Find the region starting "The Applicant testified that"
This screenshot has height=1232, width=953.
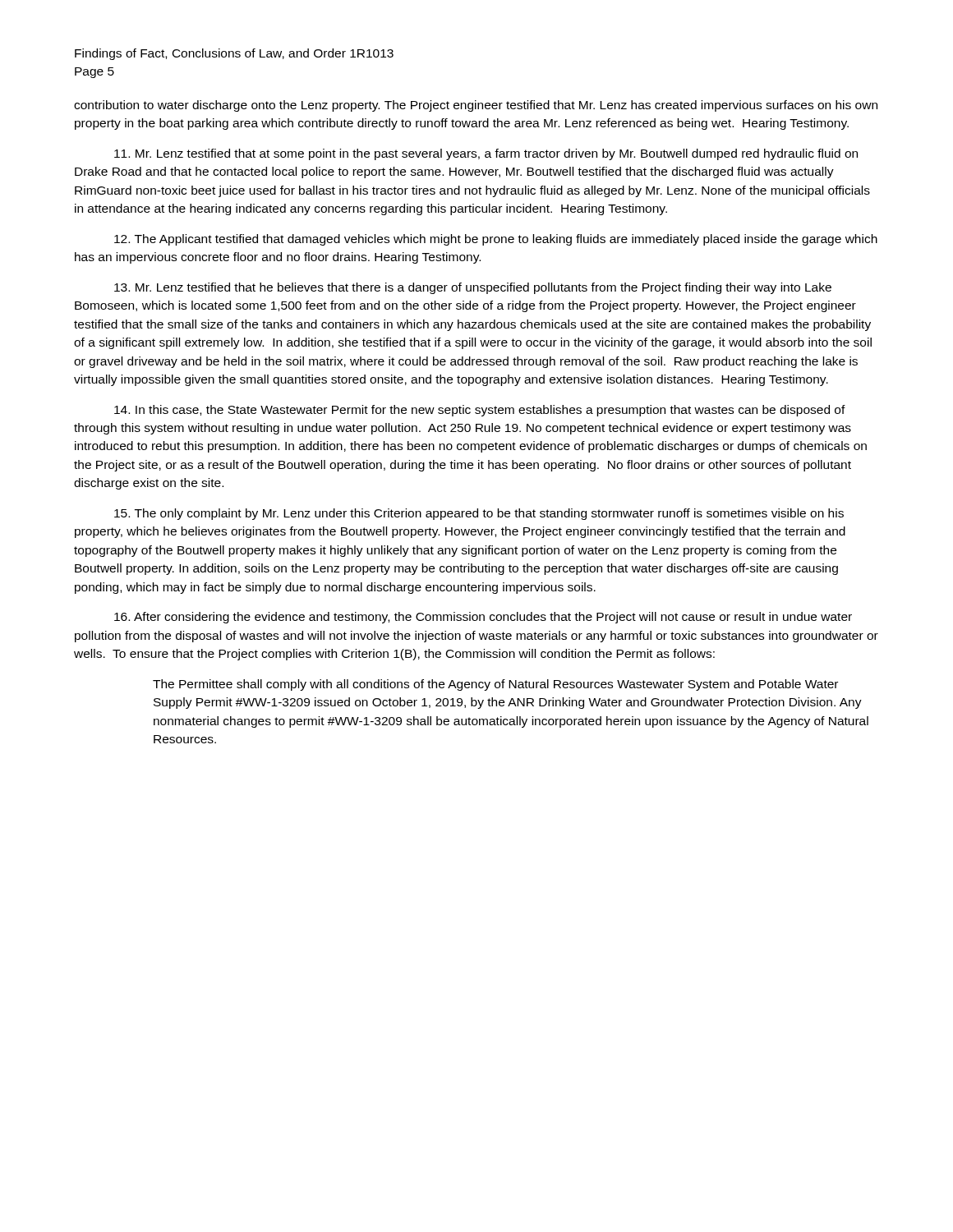(x=476, y=248)
